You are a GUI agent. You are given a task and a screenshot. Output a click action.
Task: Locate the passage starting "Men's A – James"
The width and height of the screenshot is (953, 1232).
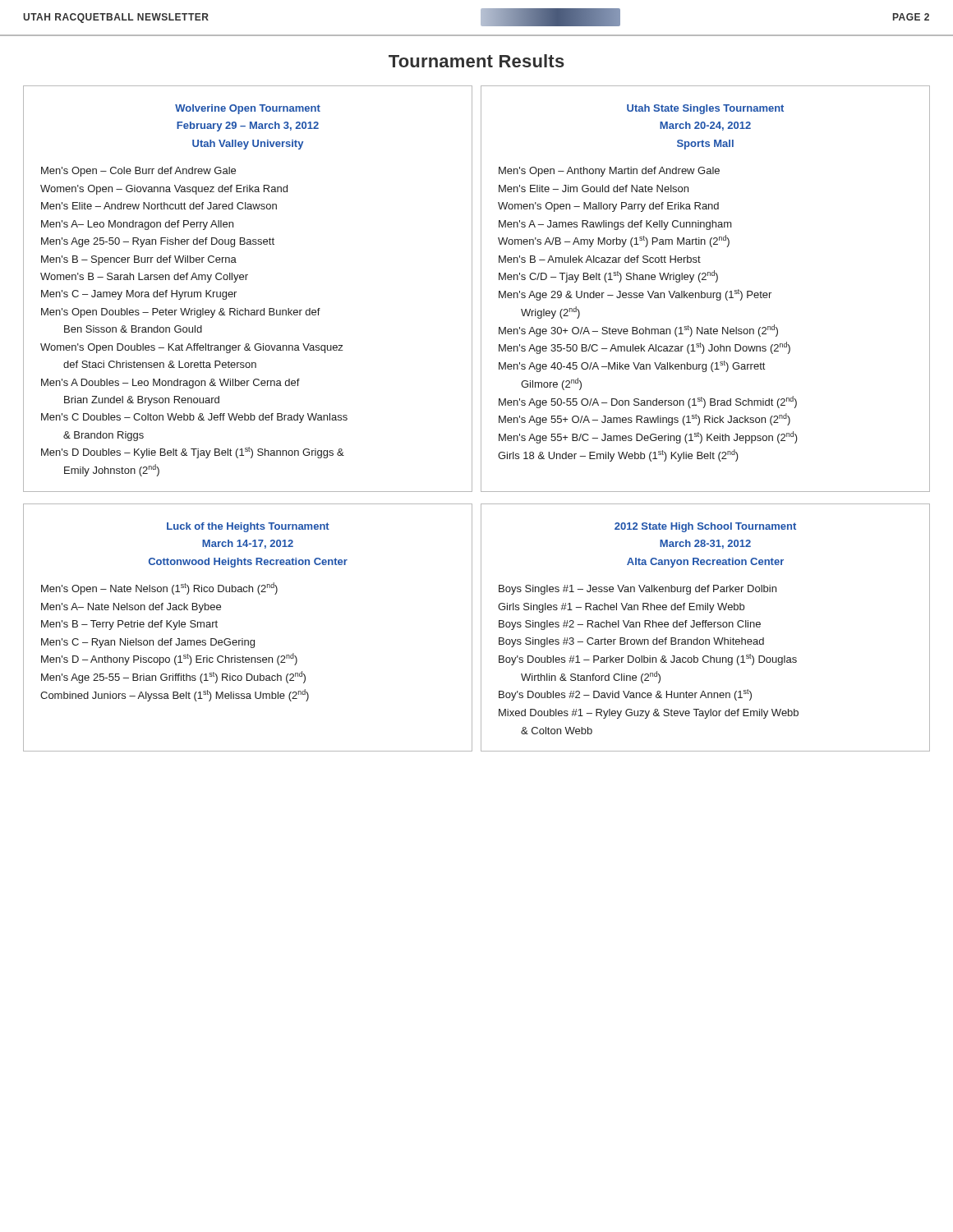coord(615,223)
